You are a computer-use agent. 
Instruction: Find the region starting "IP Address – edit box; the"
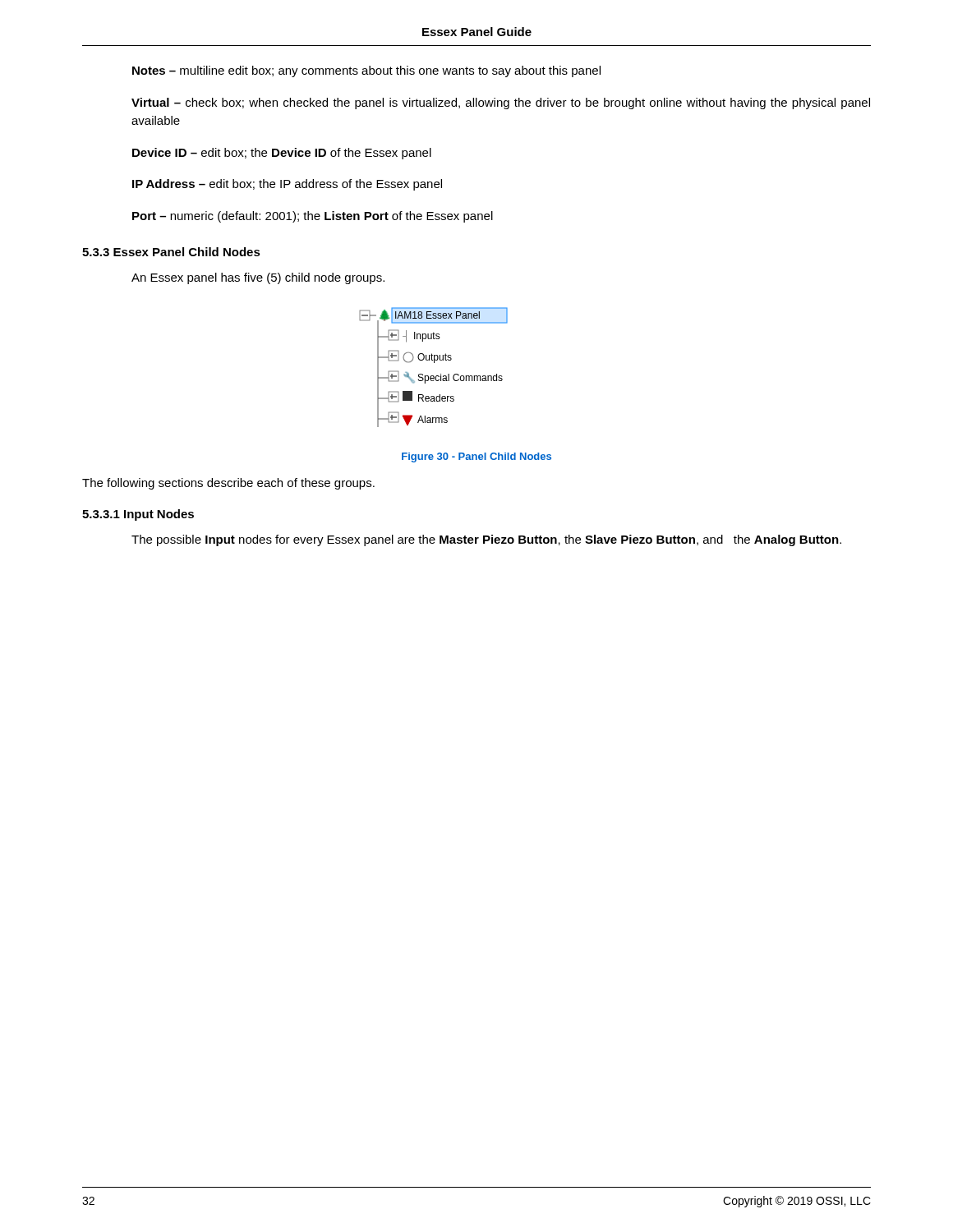tap(287, 184)
